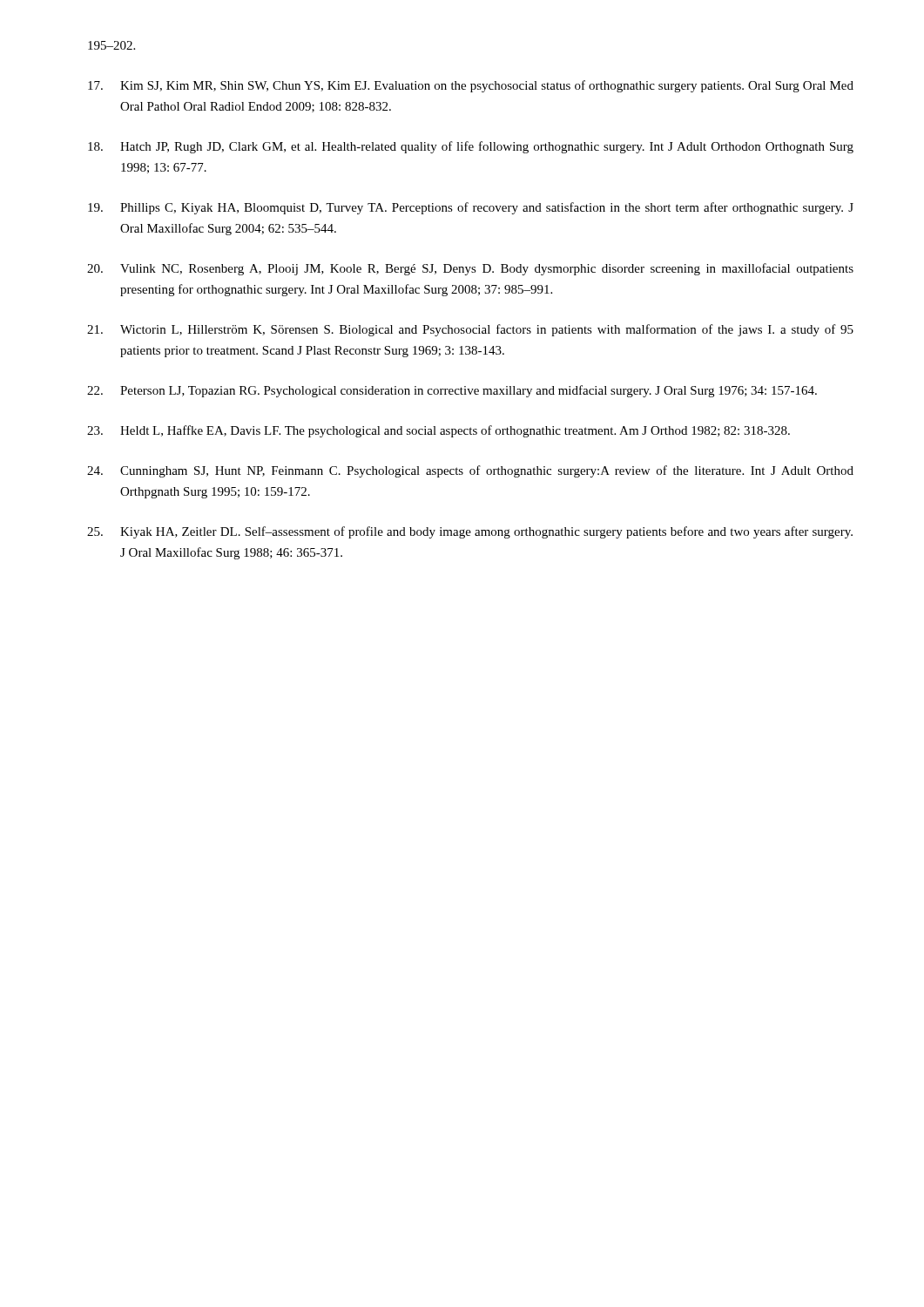Image resolution: width=924 pixels, height=1307 pixels.
Task: Where is the passage that starts "20. Vulink NC, Rosenberg A, Plooij"?
Action: (x=470, y=279)
